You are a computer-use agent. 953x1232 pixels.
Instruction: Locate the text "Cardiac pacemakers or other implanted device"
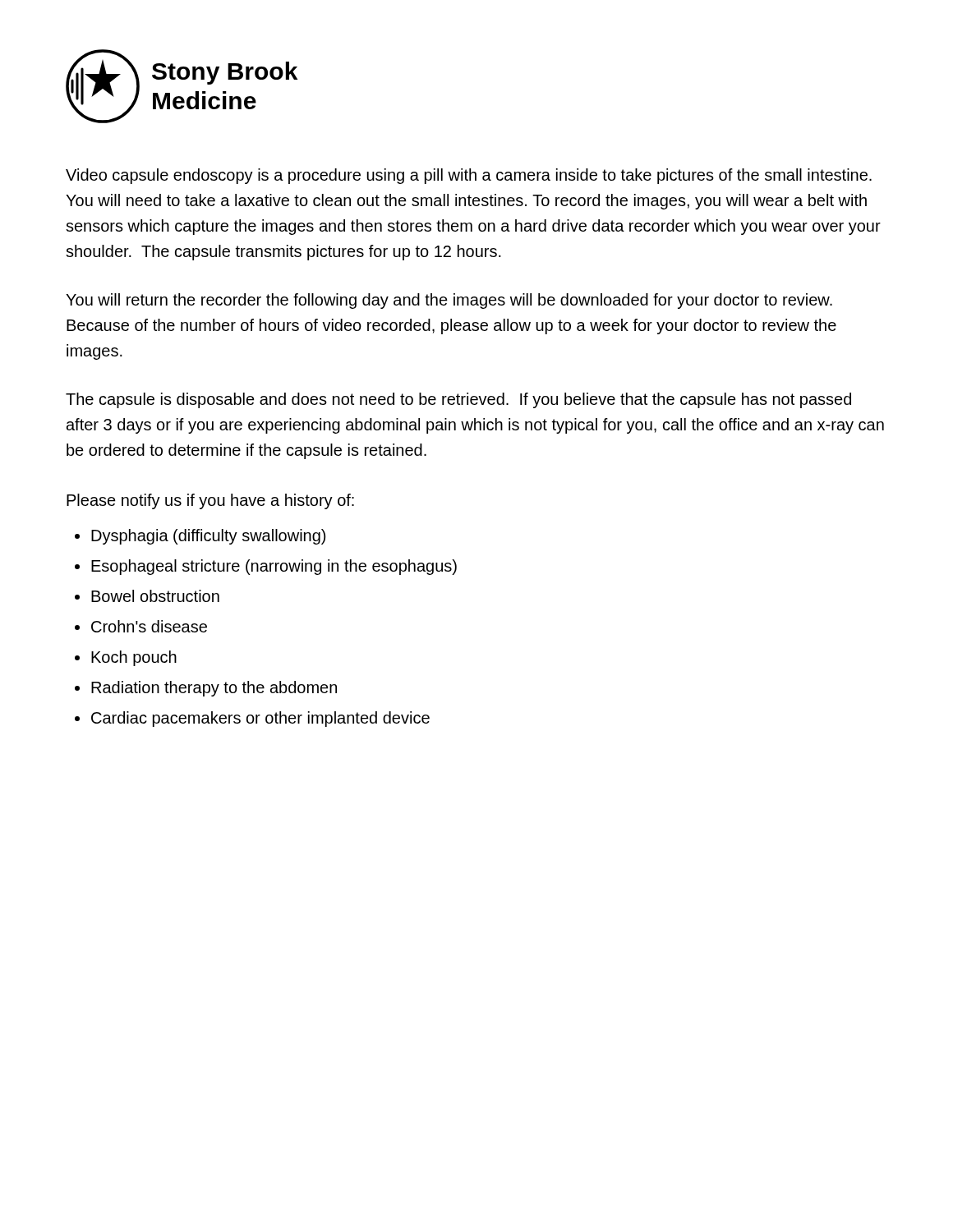pos(260,718)
